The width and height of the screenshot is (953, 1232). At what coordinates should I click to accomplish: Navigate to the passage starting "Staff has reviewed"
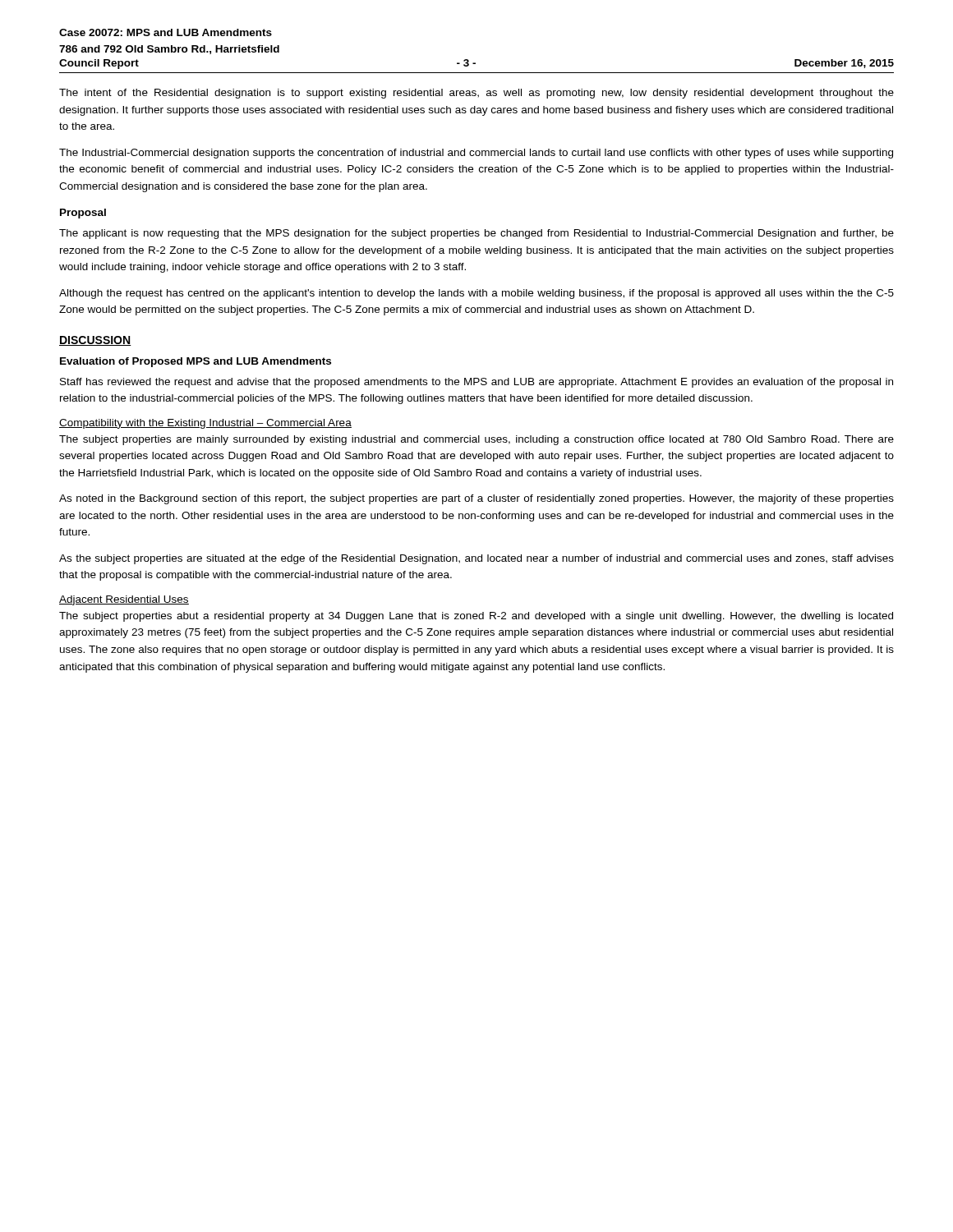[476, 390]
